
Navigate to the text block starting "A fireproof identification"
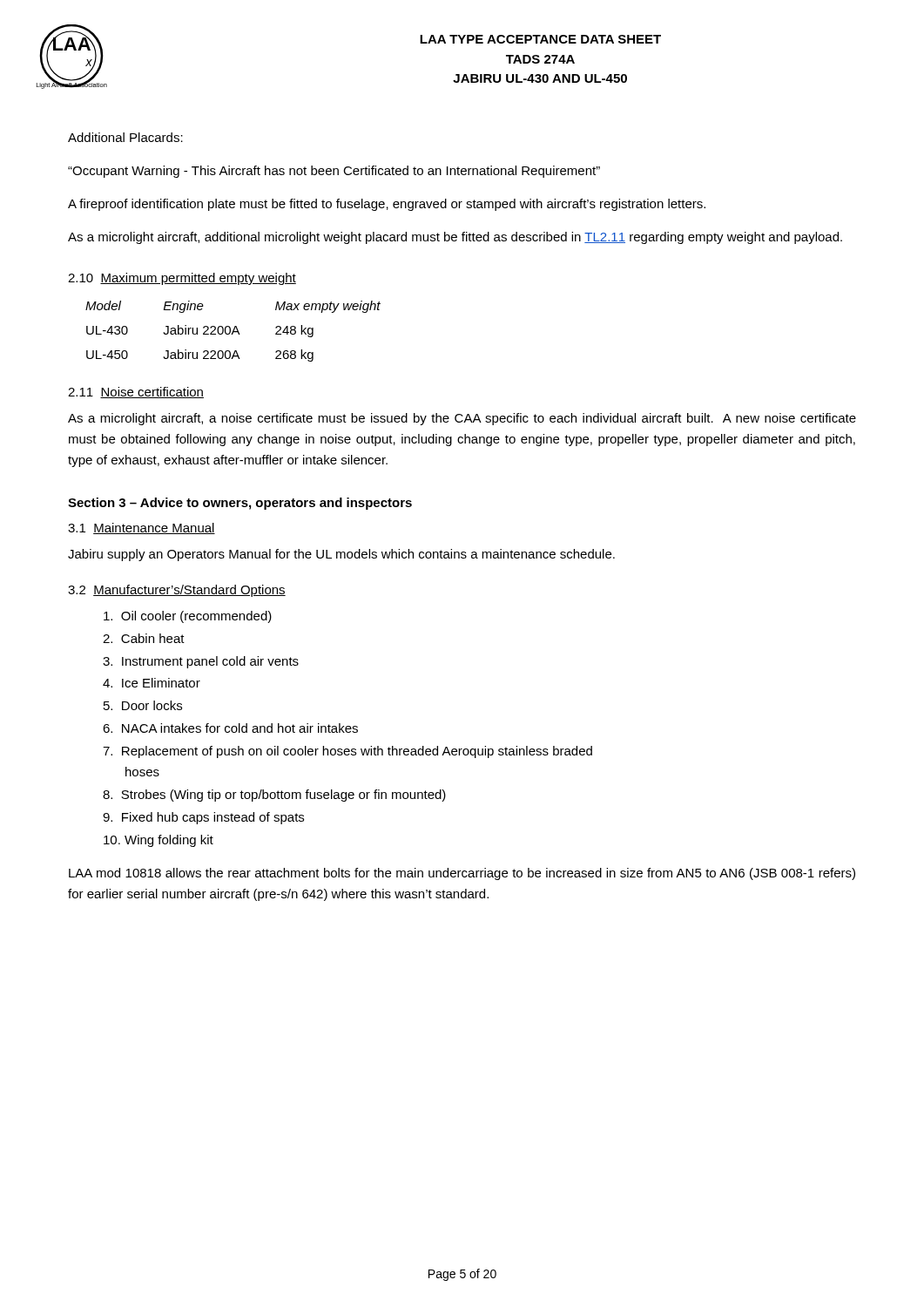387,203
